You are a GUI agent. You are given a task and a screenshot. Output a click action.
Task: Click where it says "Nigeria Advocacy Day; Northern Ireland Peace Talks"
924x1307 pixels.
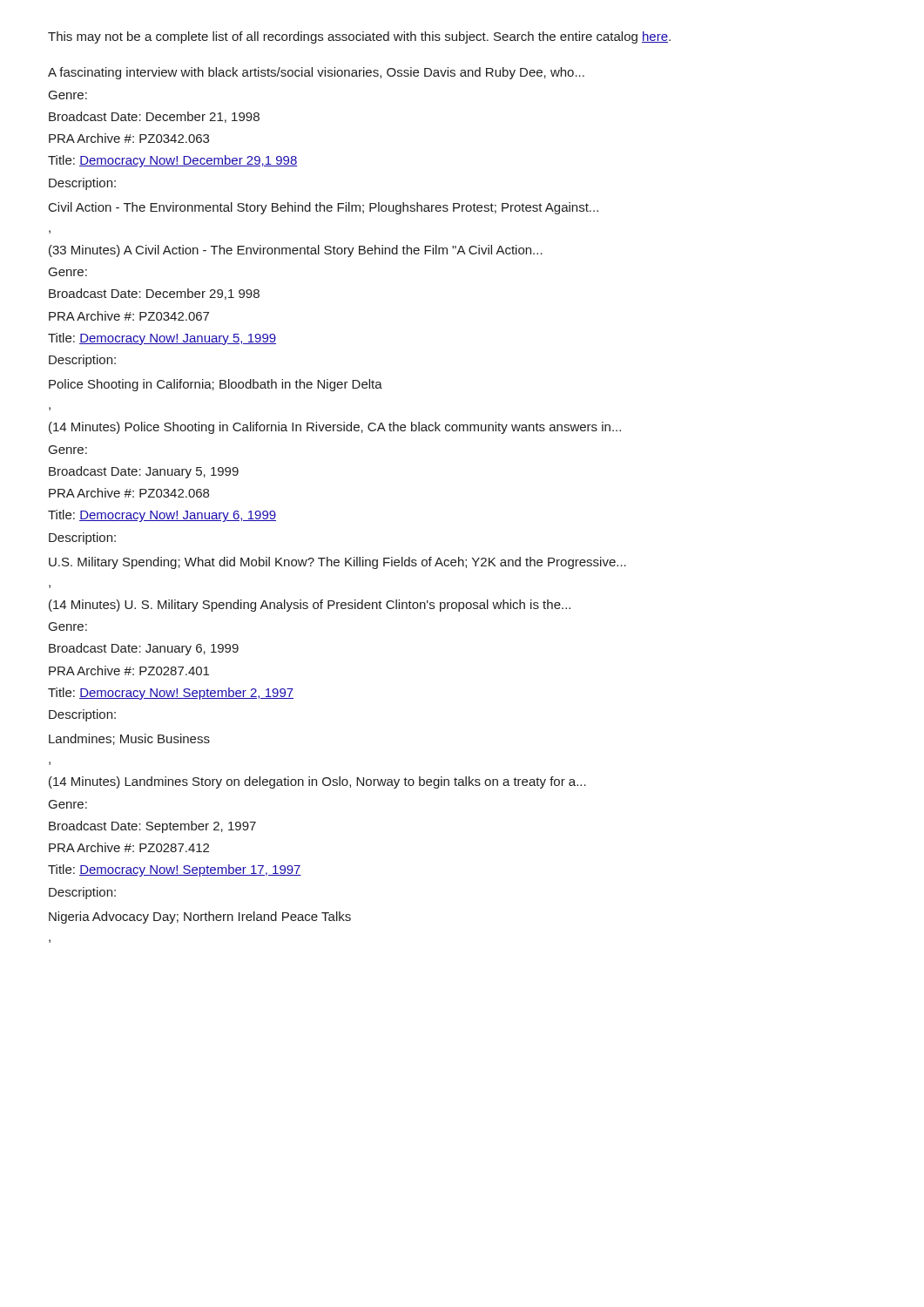pos(200,916)
